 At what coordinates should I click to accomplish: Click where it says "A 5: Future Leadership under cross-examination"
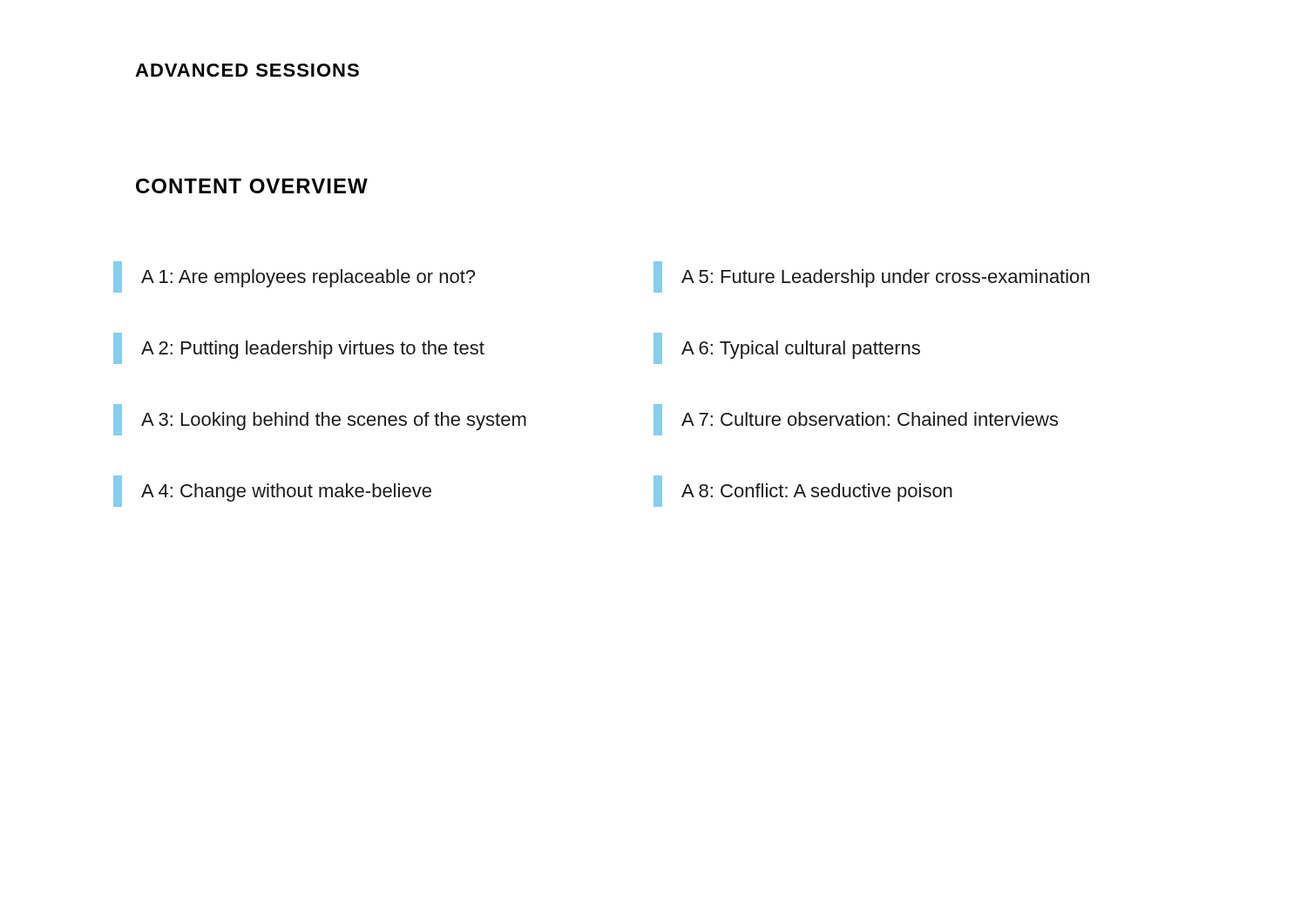click(872, 277)
